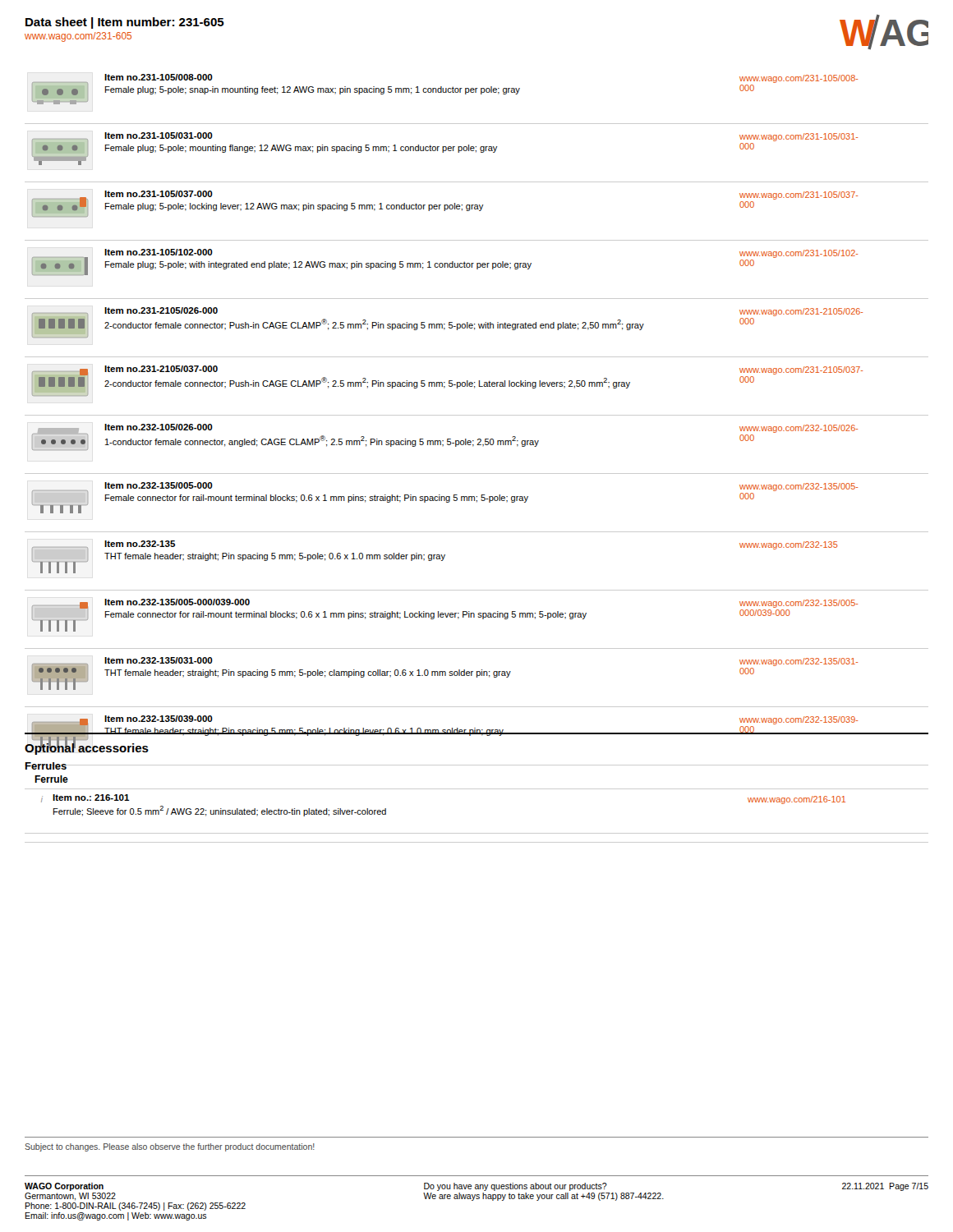Viewport: 953px width, 1232px height.
Task: Locate the logo
Action: [x=883, y=31]
